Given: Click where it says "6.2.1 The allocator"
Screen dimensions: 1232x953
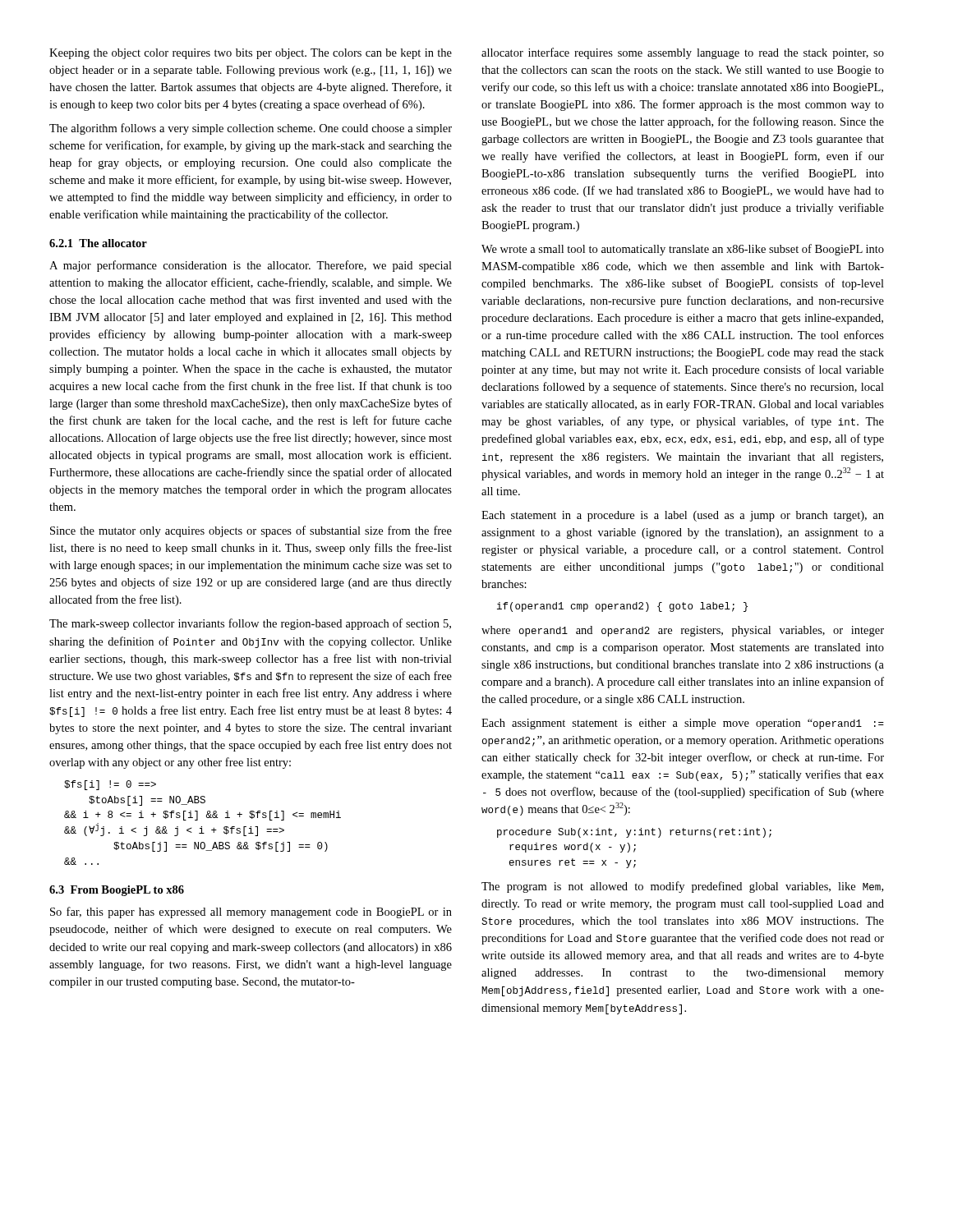Looking at the screenshot, I should pos(98,243).
